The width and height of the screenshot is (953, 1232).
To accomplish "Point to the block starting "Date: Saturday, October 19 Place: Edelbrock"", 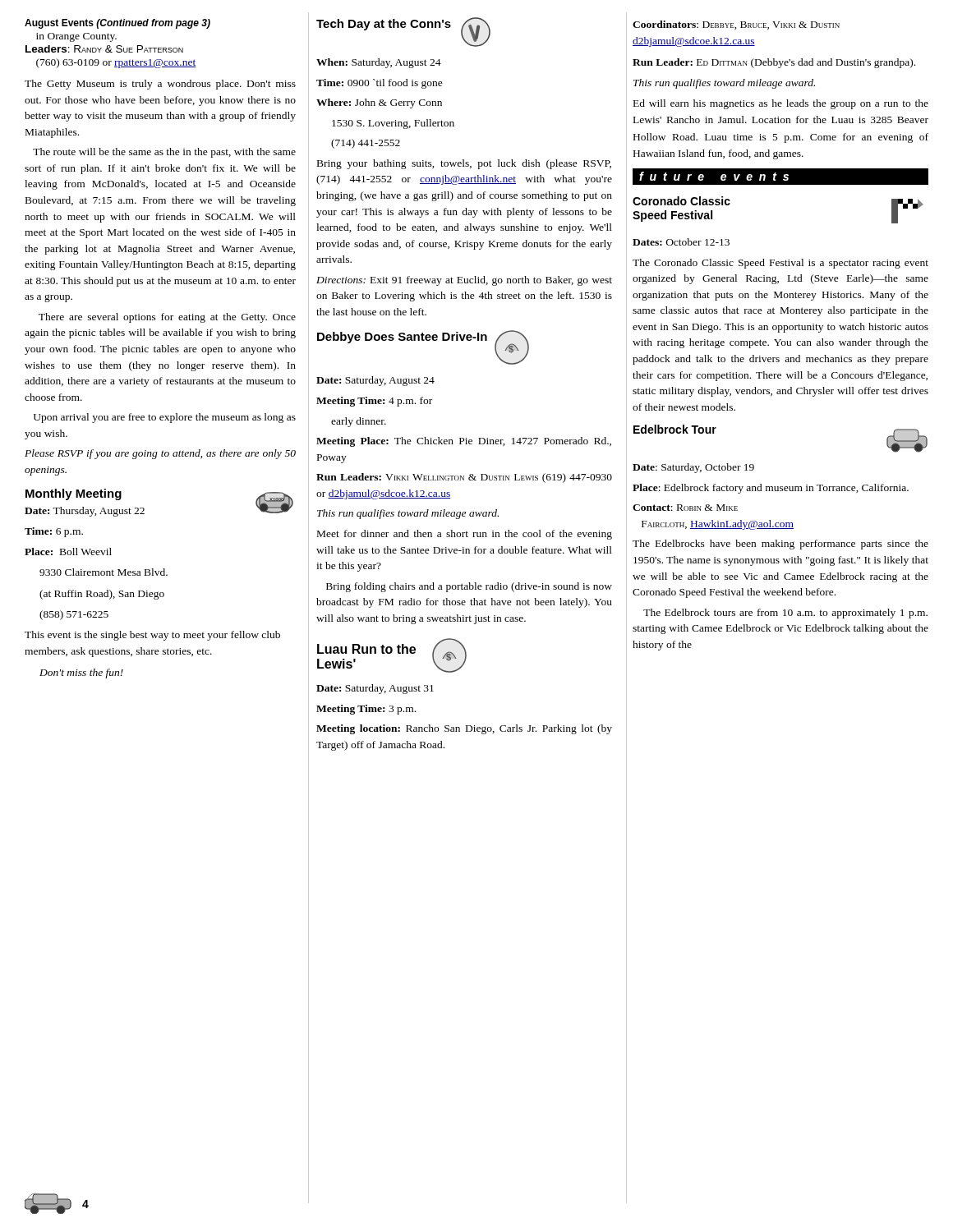I will click(780, 556).
